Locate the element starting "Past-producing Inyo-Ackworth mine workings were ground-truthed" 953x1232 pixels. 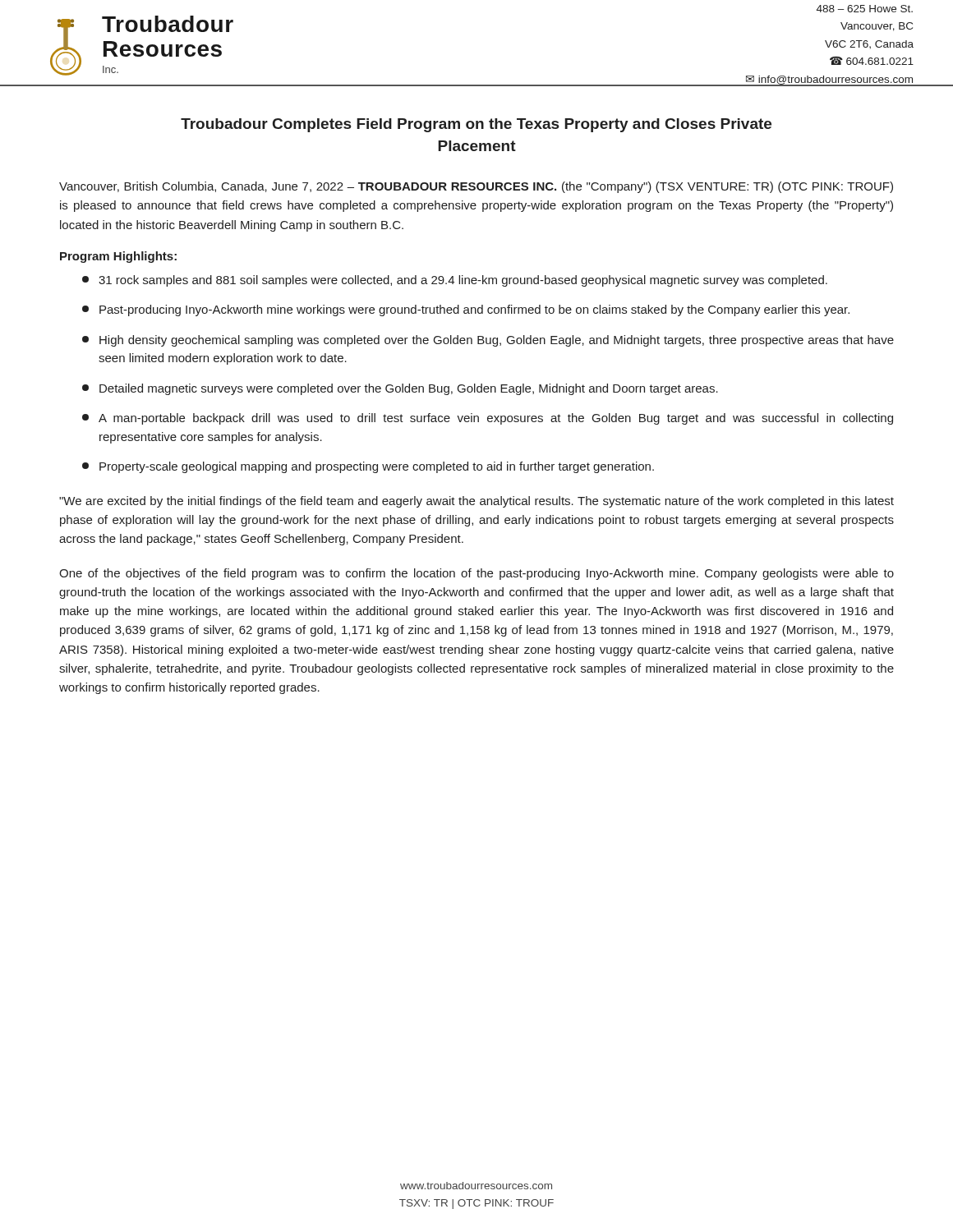[x=488, y=310]
